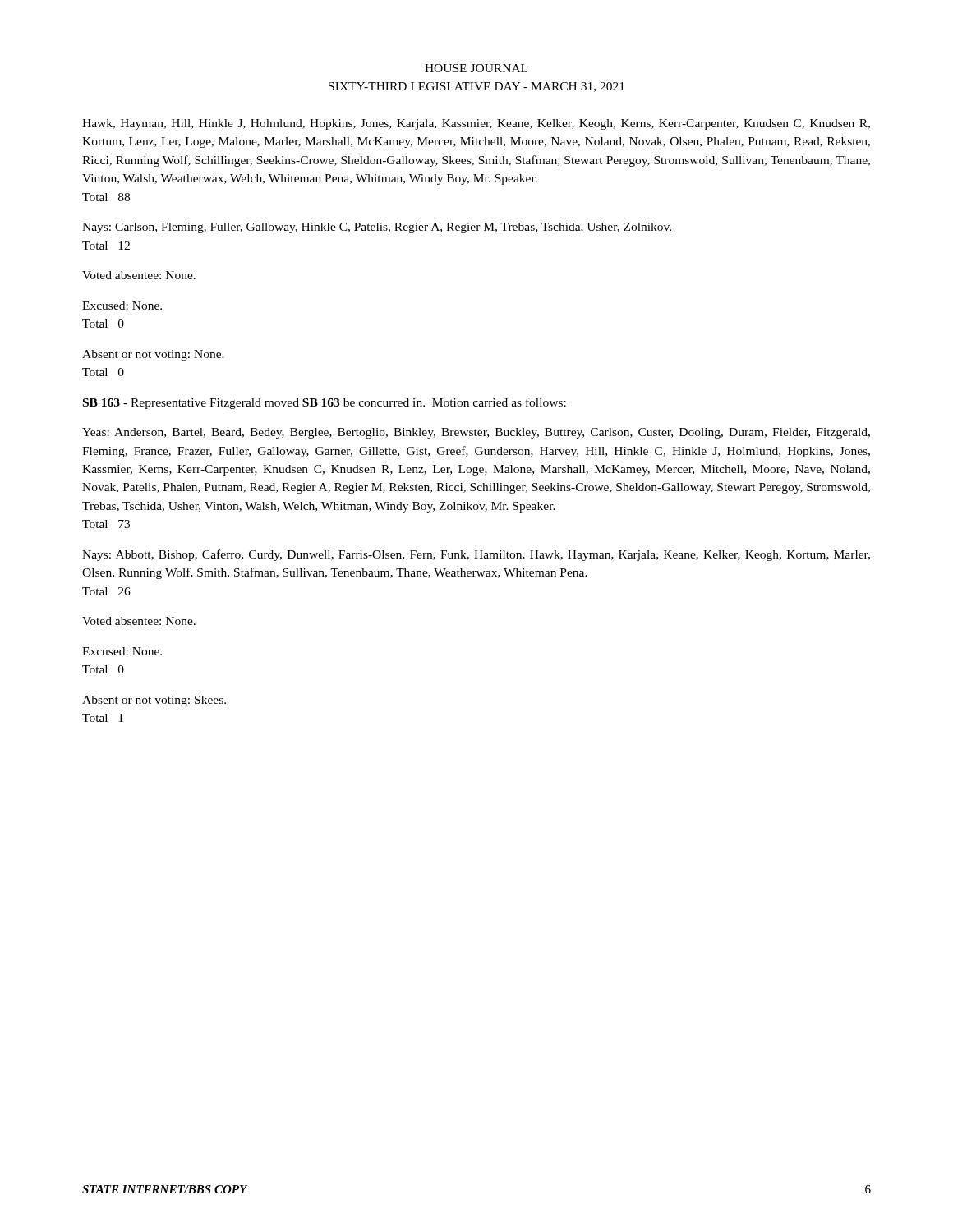Point to the block beginning "Hawk, Hayman, Hill, Hinkle J, Holmlund,"
This screenshot has width=953, height=1232.
click(476, 160)
